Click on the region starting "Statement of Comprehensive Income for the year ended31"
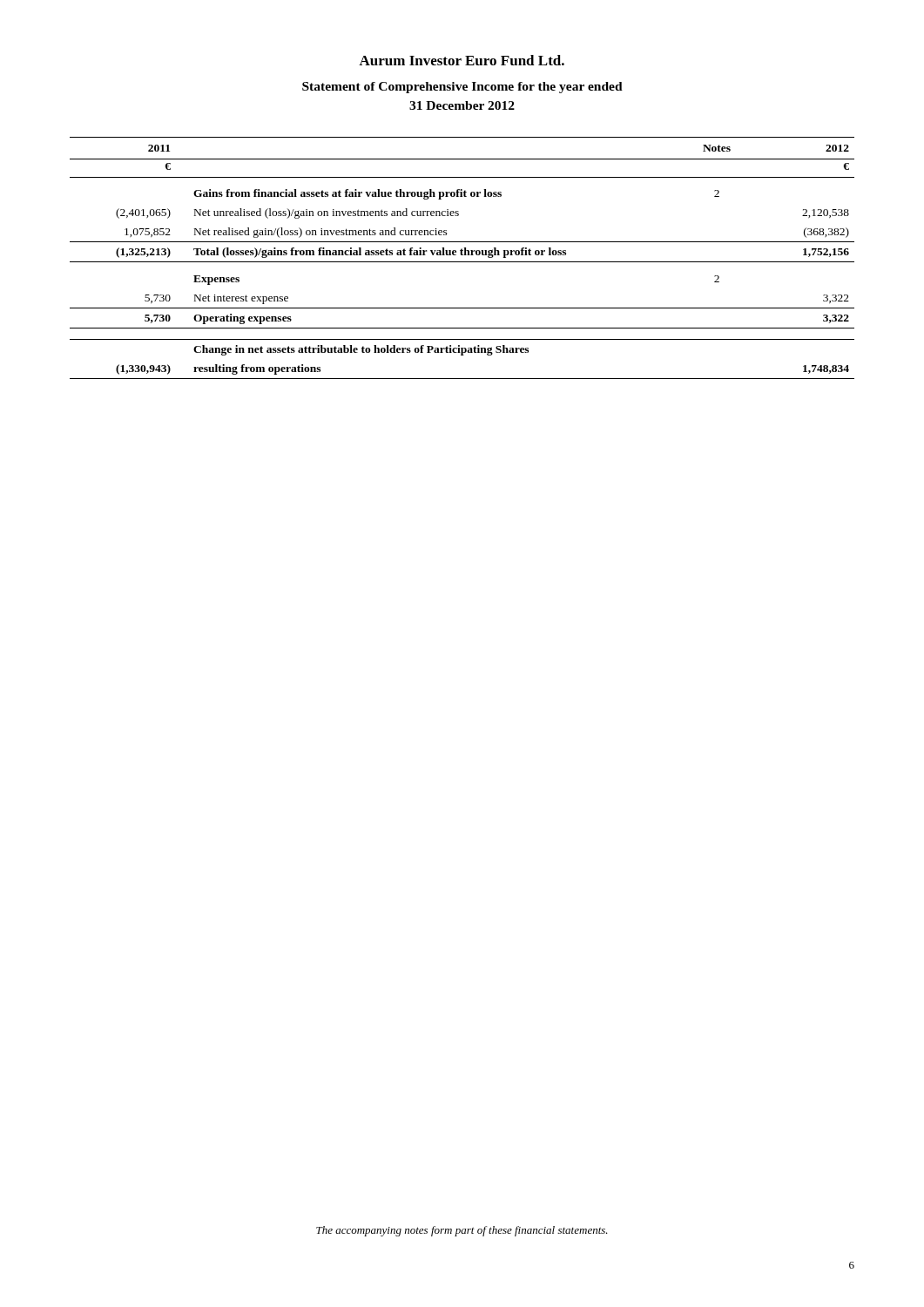Screen dimensions: 1307x924 (462, 95)
